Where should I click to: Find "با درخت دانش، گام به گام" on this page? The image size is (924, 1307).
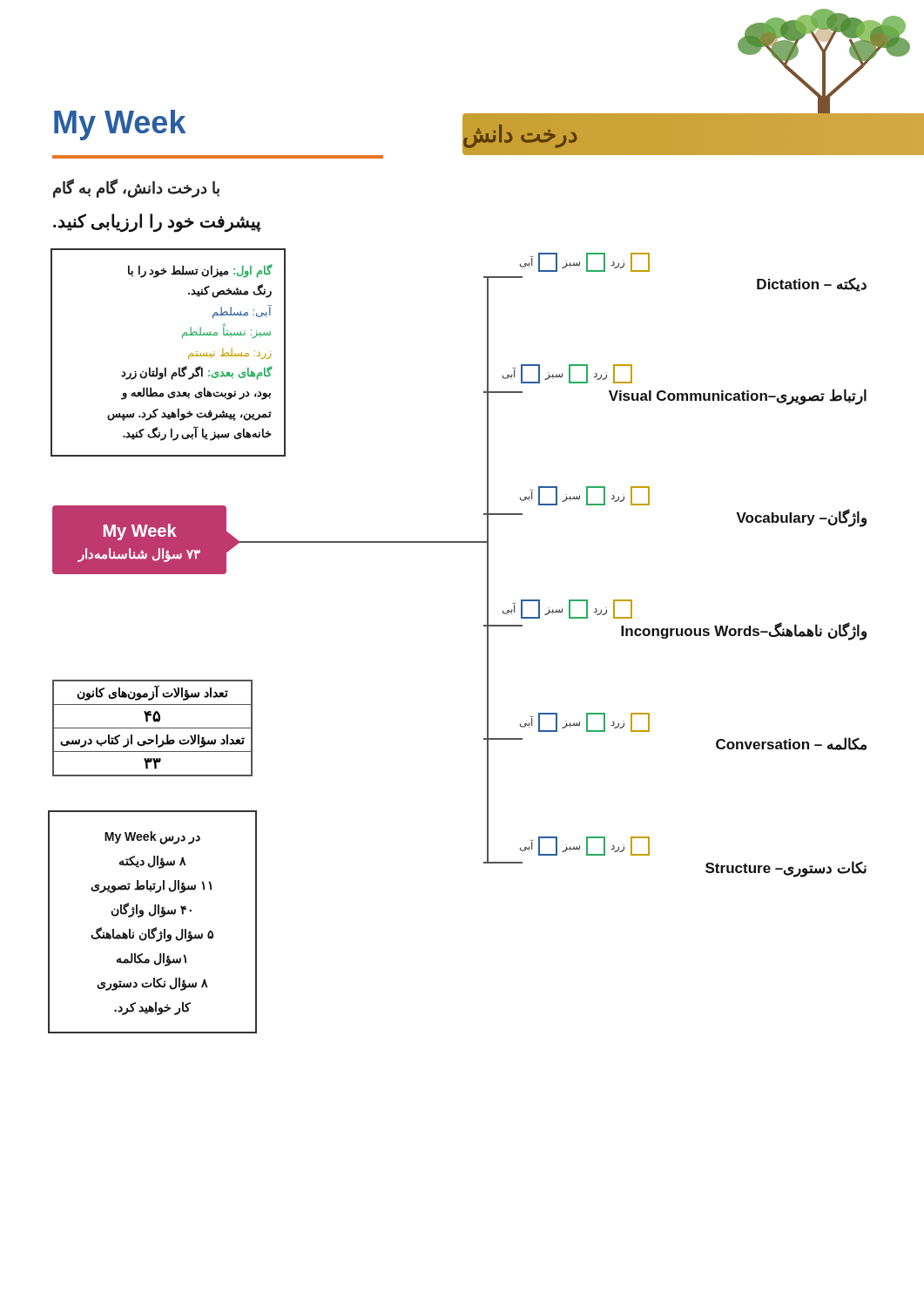(x=136, y=188)
